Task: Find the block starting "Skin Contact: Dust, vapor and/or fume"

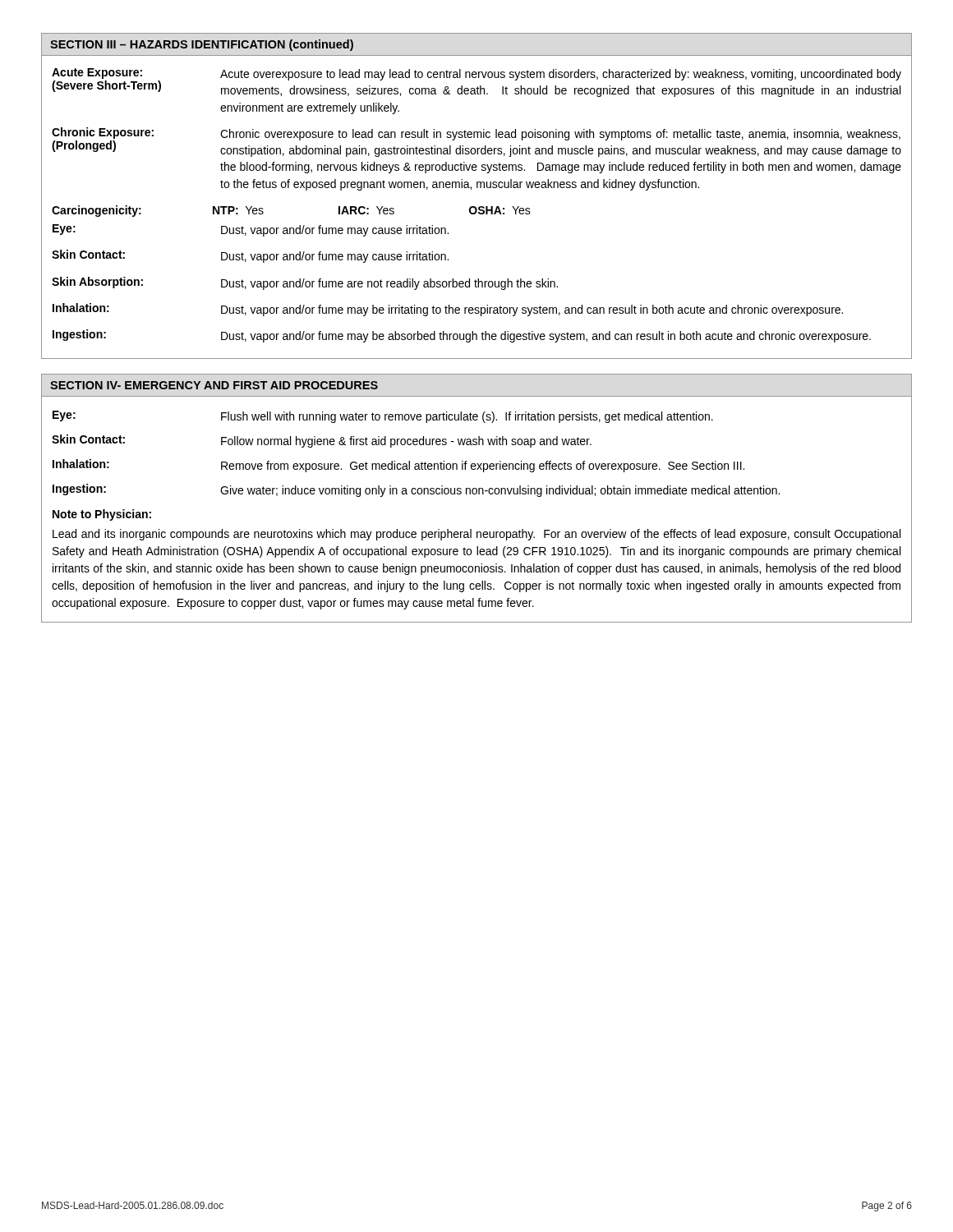Action: tap(250, 256)
